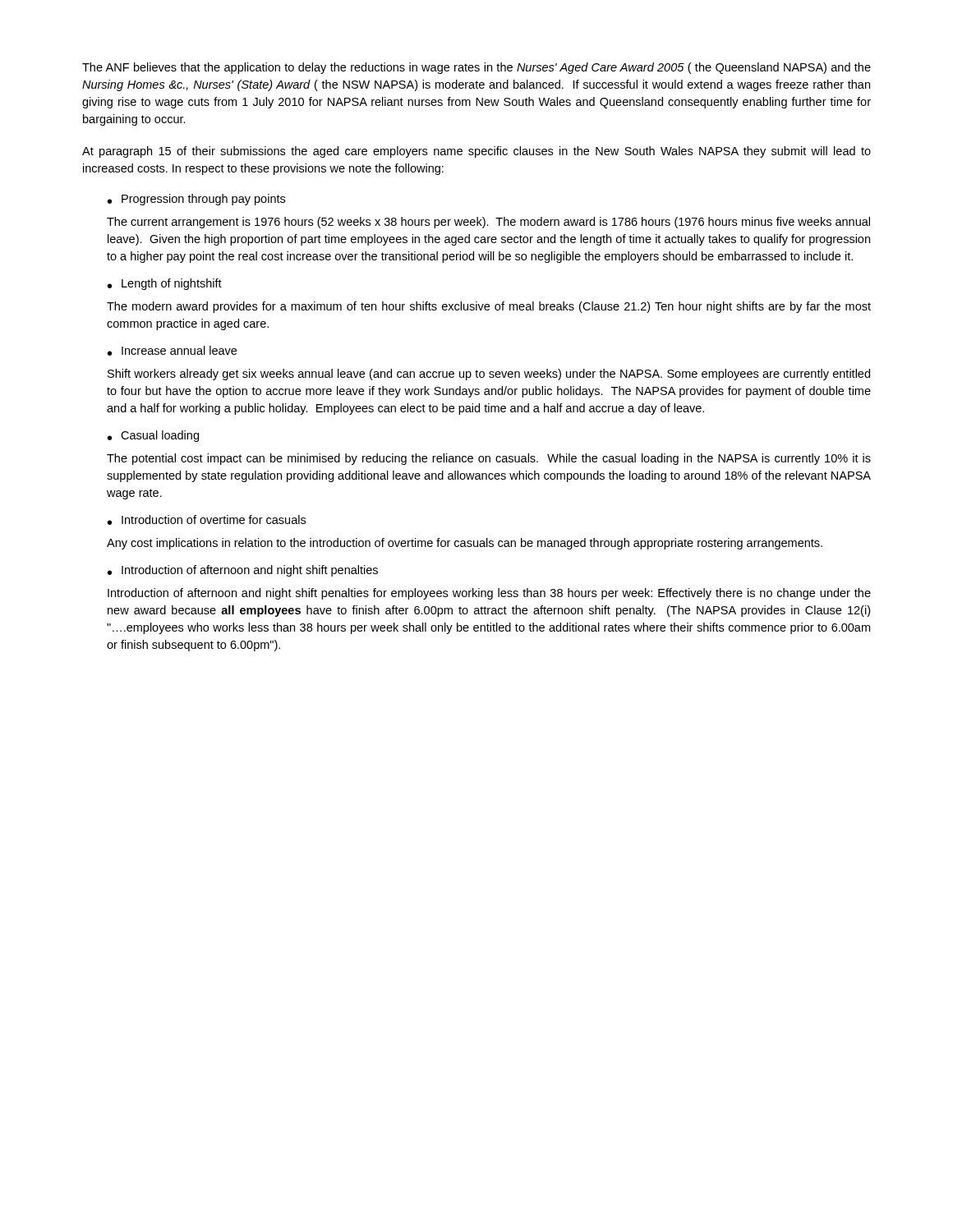Image resolution: width=953 pixels, height=1232 pixels.
Task: Find the list item that reads "• Progression through pay points"
Action: tap(196, 200)
